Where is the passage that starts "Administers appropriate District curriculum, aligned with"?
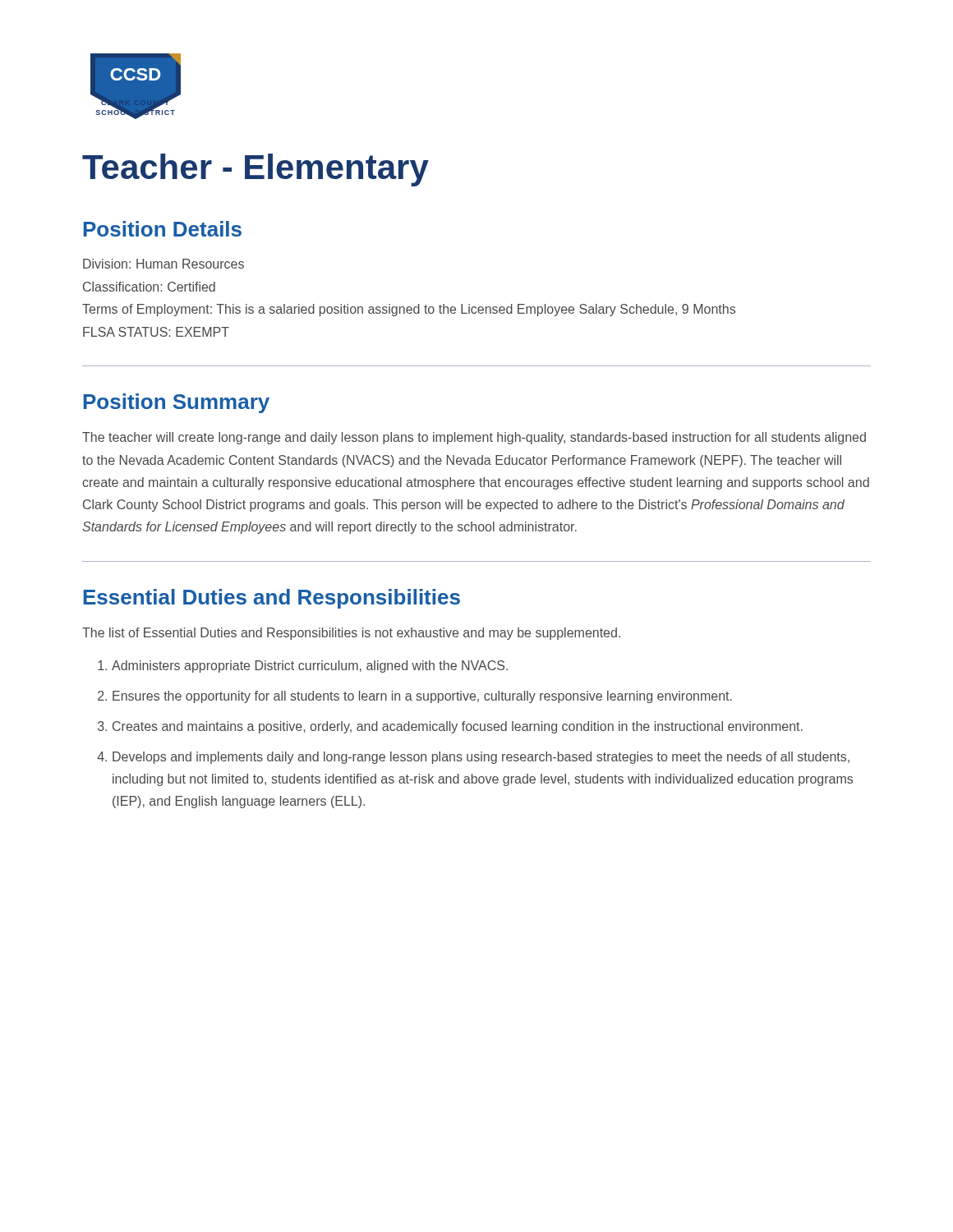The height and width of the screenshot is (1232, 953). click(310, 665)
